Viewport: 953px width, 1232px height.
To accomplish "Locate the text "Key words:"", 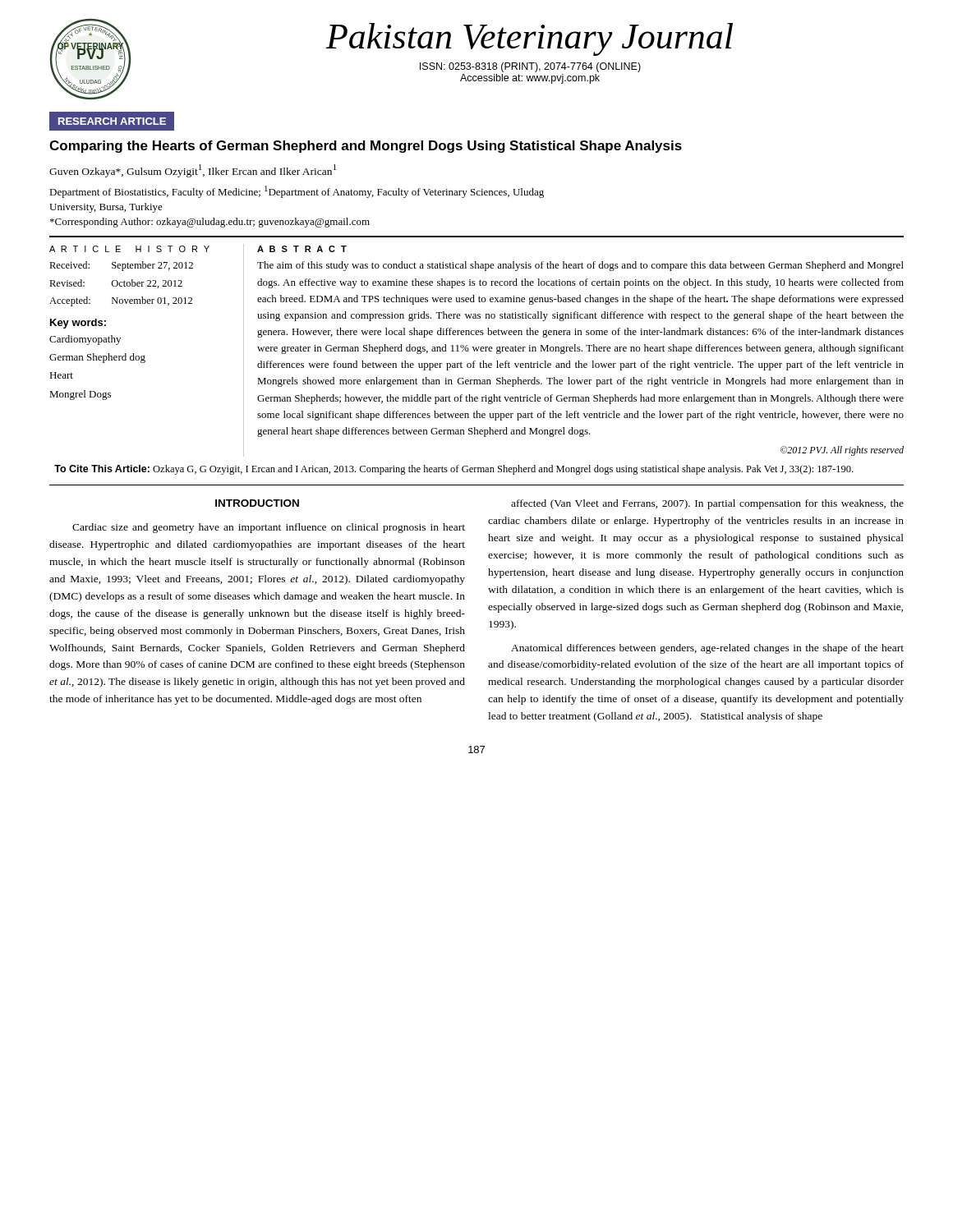I will pyautogui.click(x=78, y=323).
